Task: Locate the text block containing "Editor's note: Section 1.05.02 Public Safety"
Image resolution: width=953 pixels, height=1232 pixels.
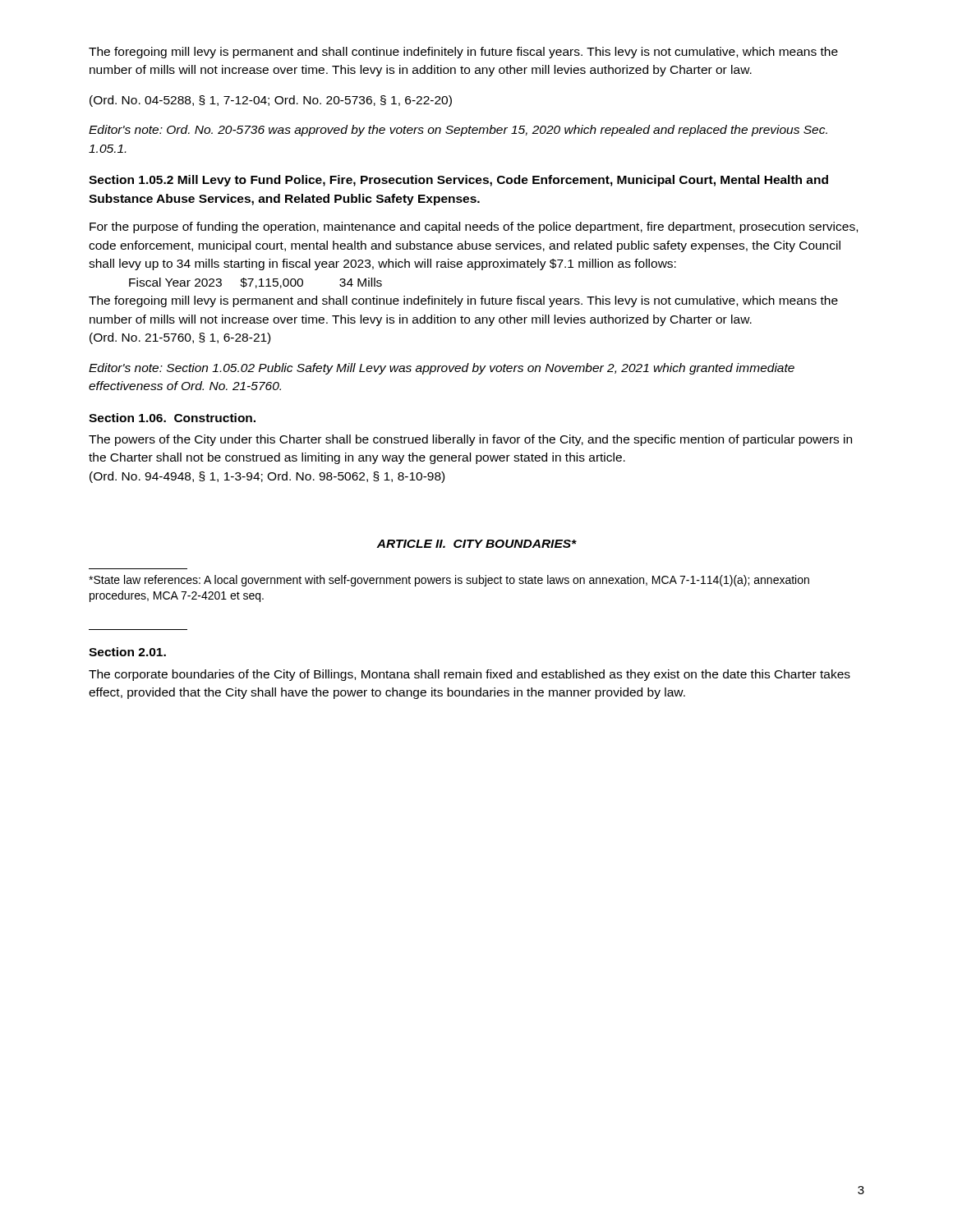Action: coord(442,376)
